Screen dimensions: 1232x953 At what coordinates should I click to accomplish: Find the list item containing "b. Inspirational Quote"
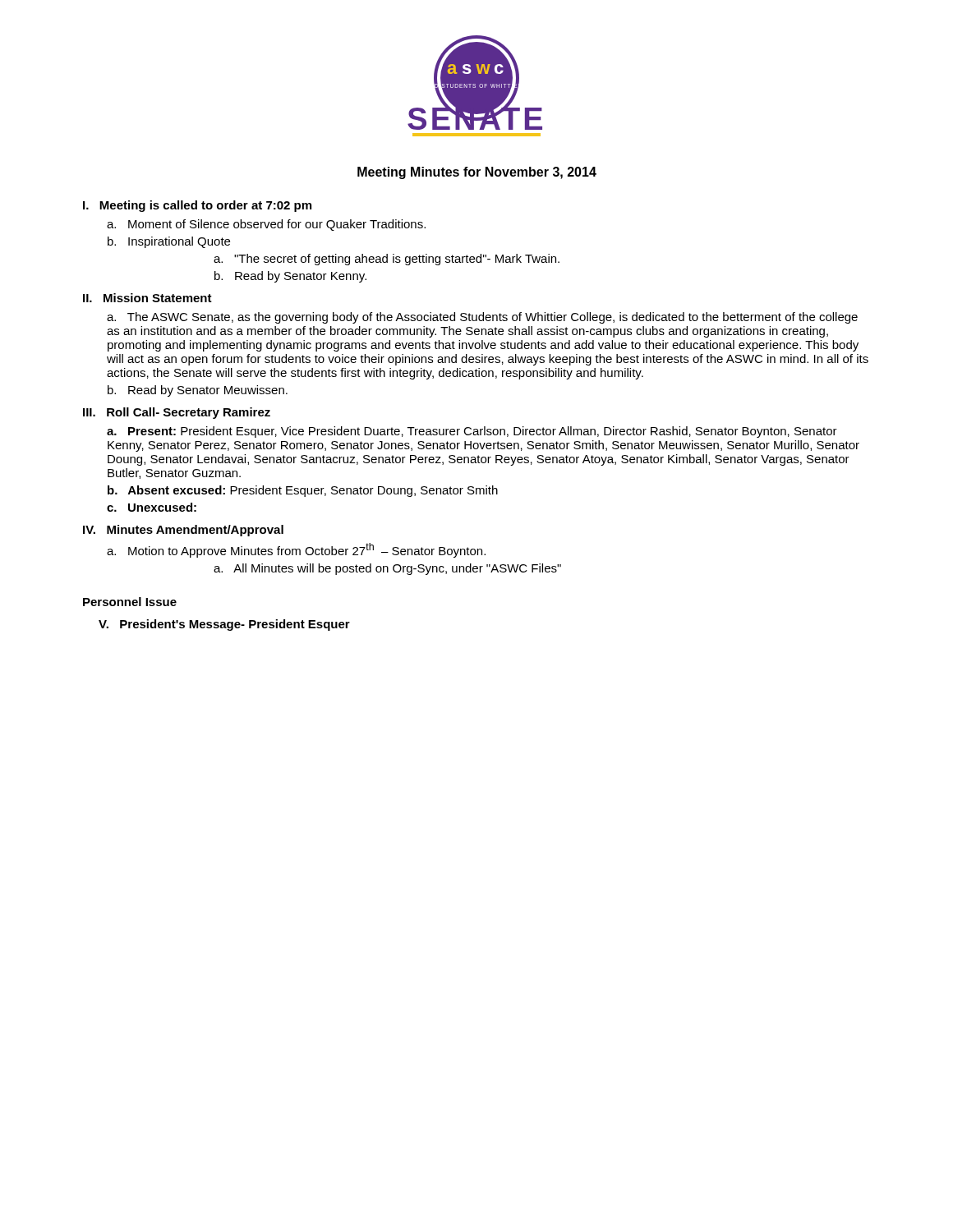pos(169,241)
